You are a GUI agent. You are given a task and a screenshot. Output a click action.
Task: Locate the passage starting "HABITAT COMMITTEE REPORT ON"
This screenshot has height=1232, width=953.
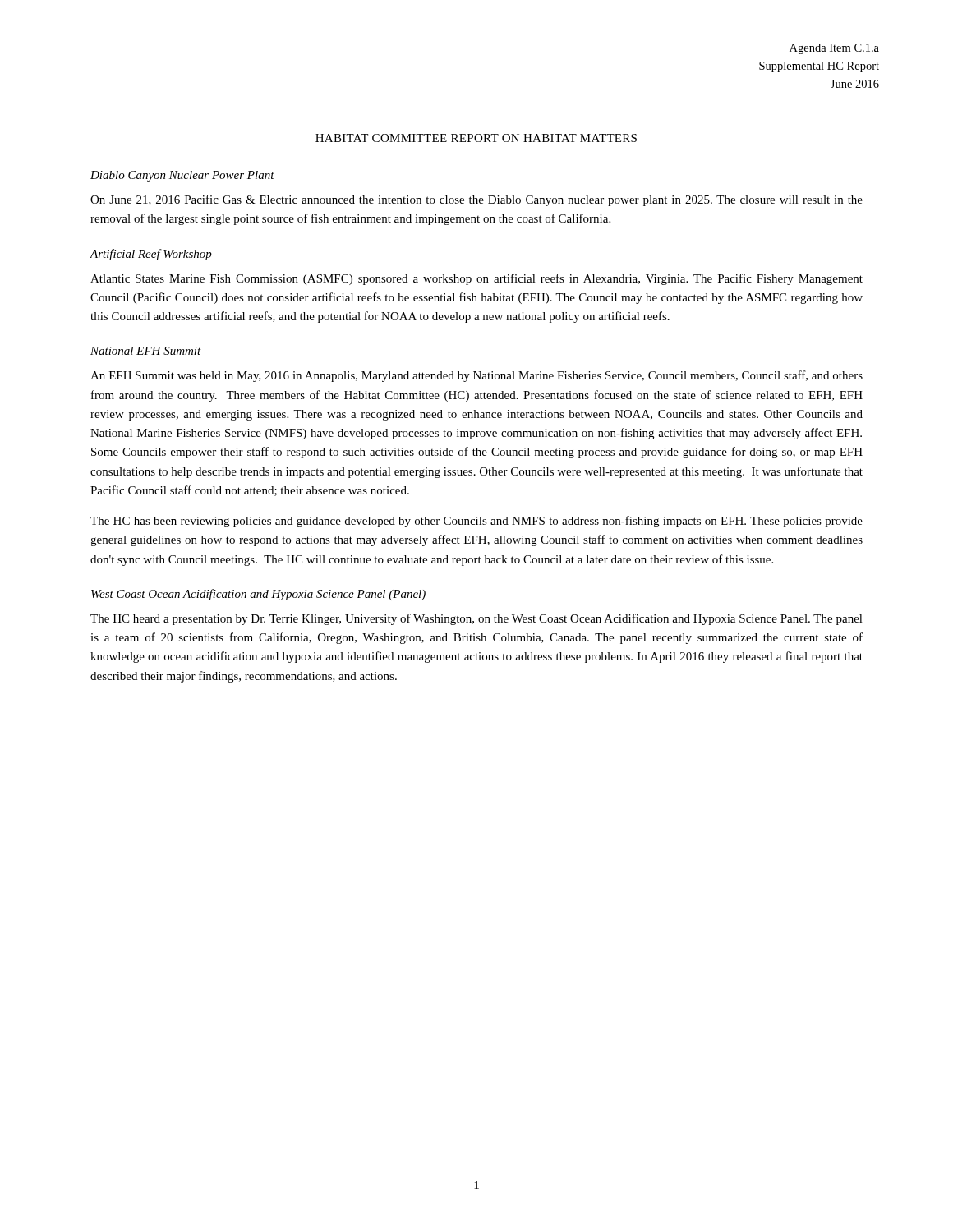coord(476,138)
